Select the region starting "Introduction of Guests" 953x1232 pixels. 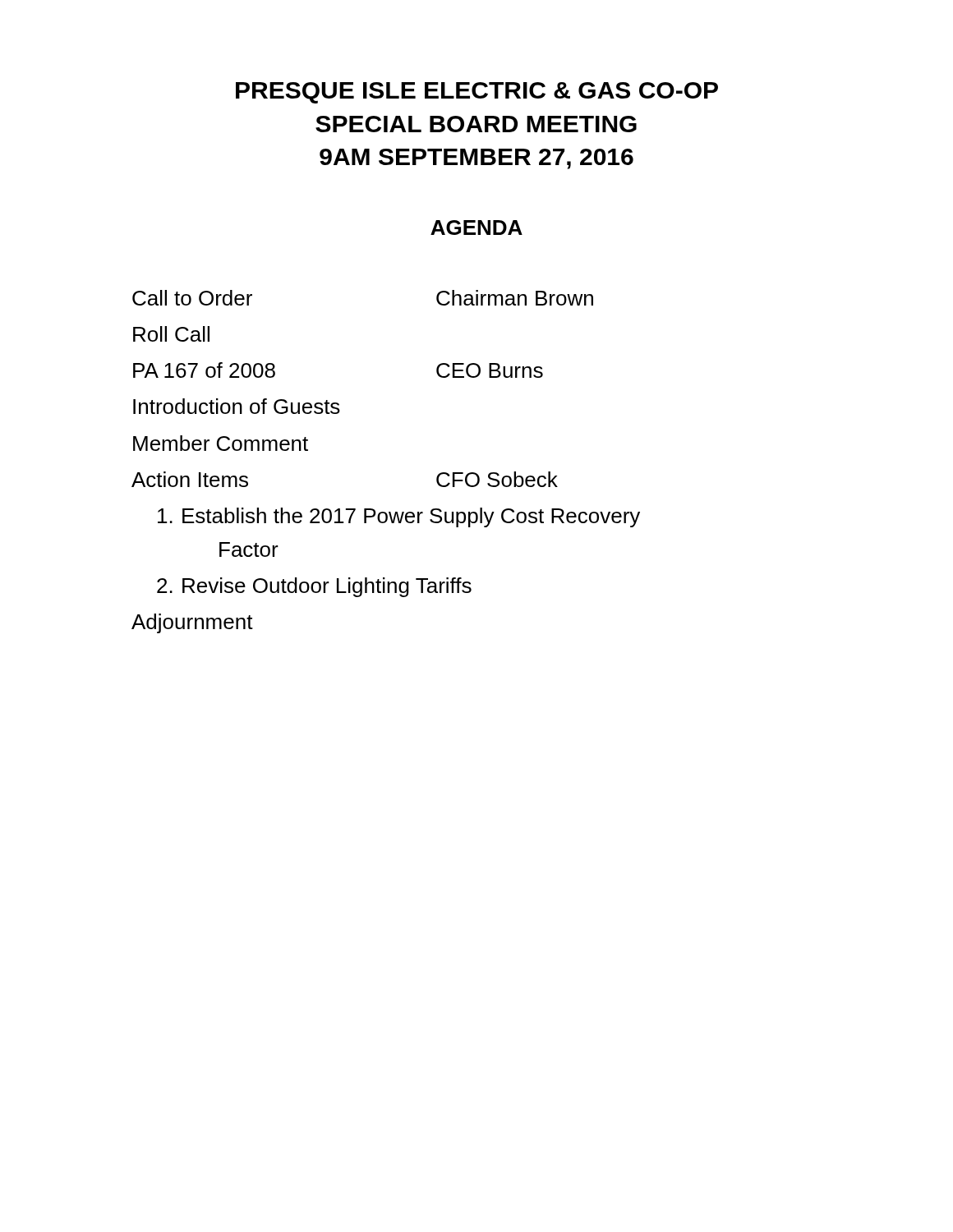pyautogui.click(x=236, y=407)
